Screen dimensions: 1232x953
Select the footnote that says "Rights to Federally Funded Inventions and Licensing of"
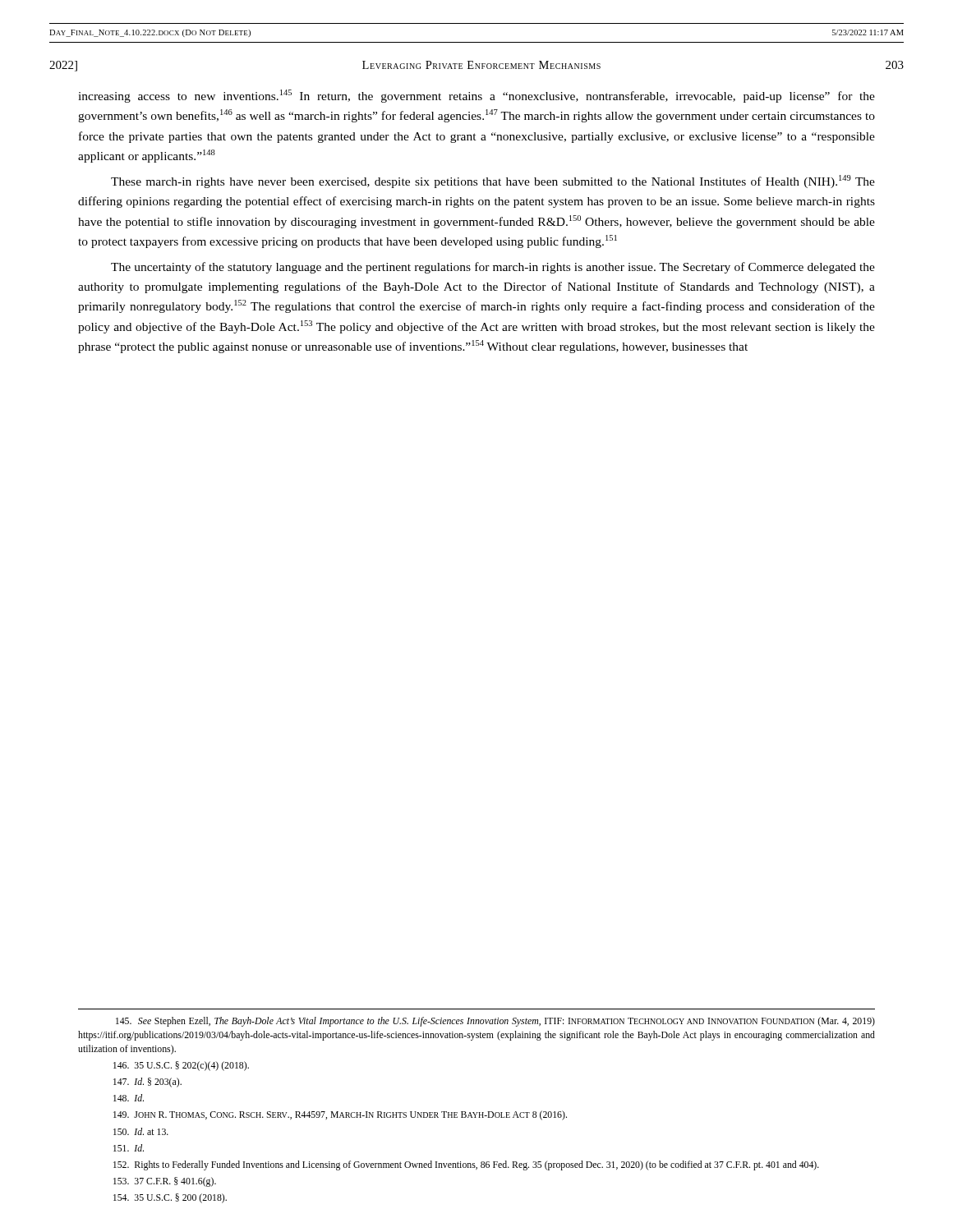(461, 1164)
